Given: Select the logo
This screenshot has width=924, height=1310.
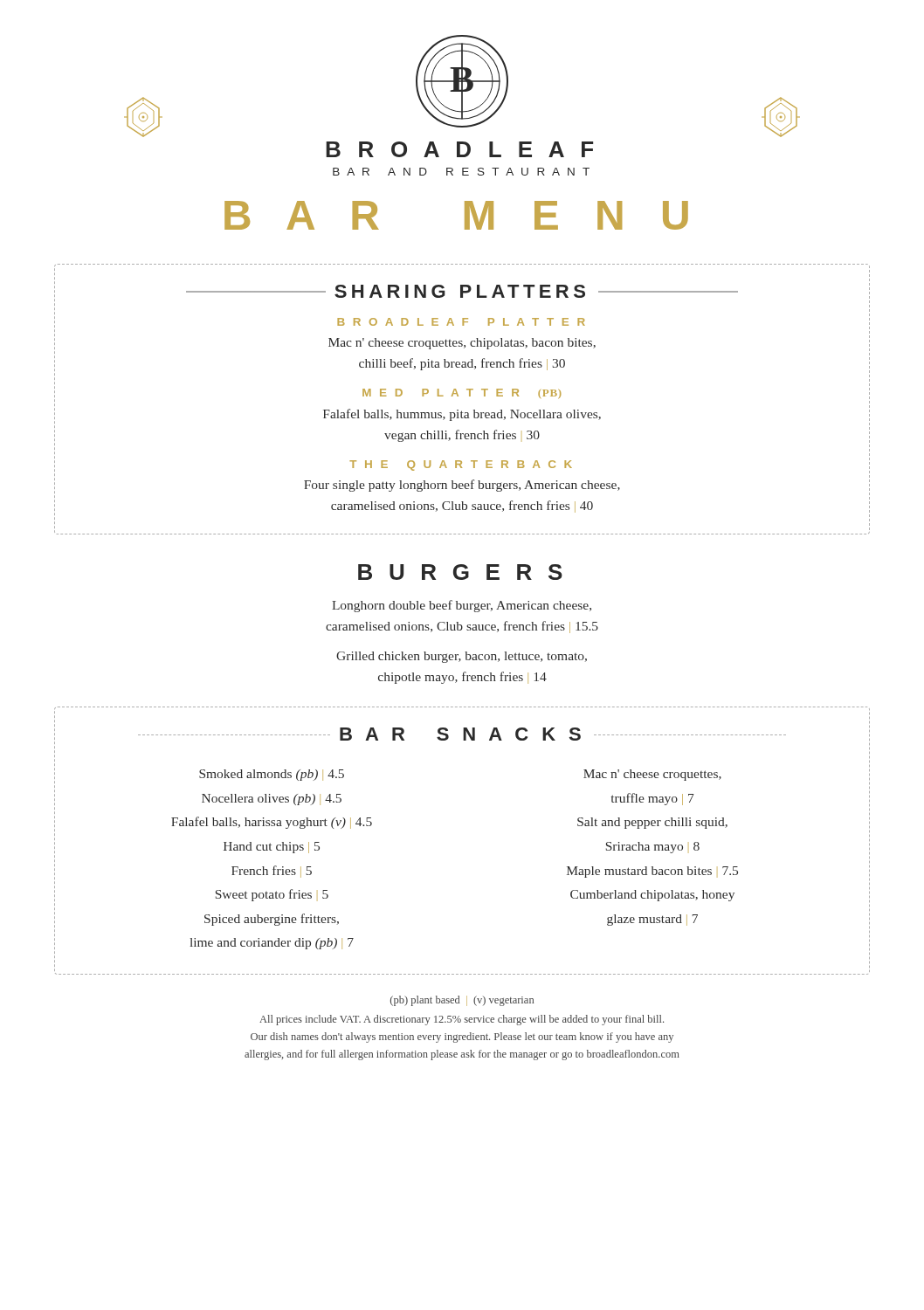Looking at the screenshot, I should click(x=462, y=65).
